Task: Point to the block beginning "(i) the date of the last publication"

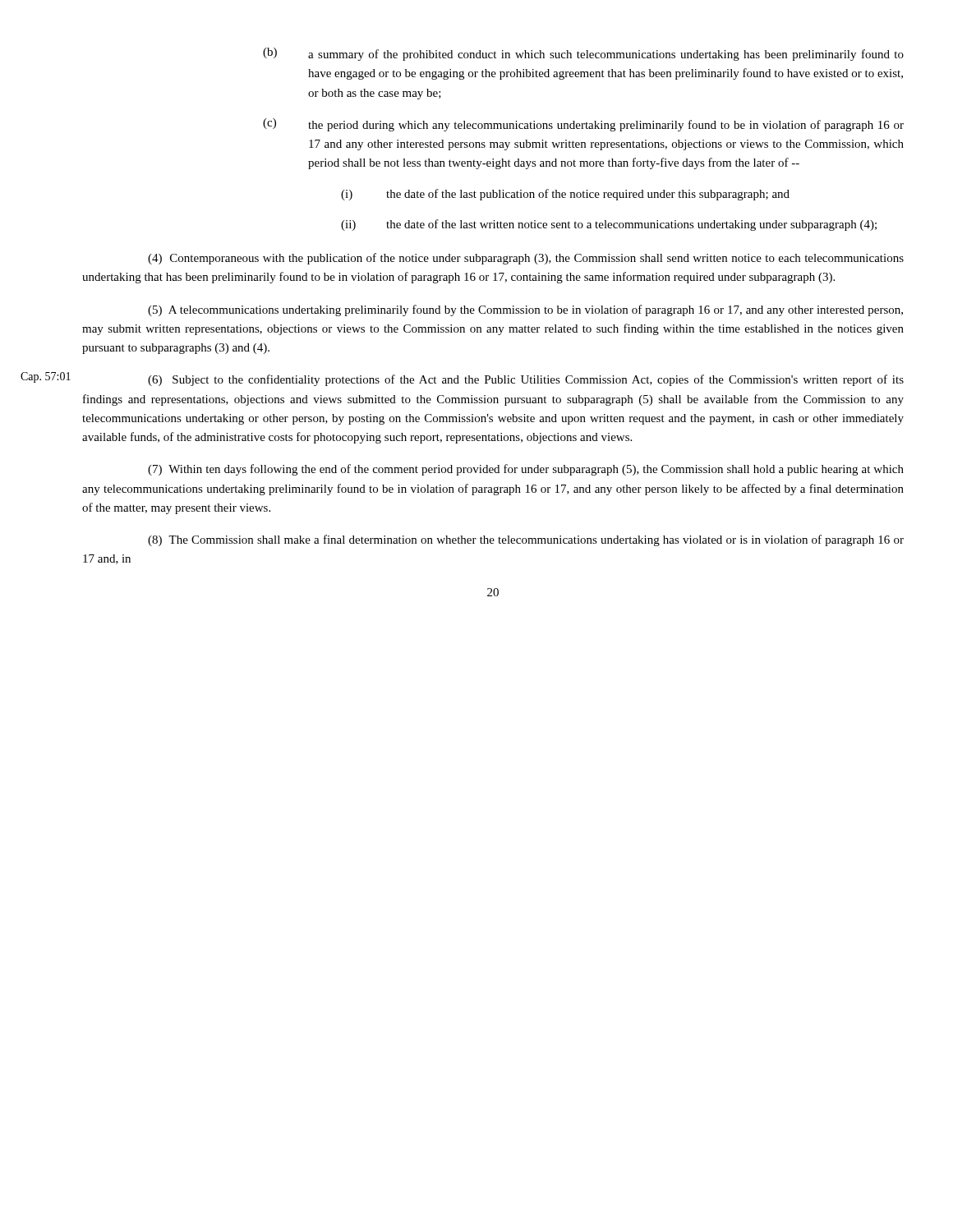Action: coord(622,194)
